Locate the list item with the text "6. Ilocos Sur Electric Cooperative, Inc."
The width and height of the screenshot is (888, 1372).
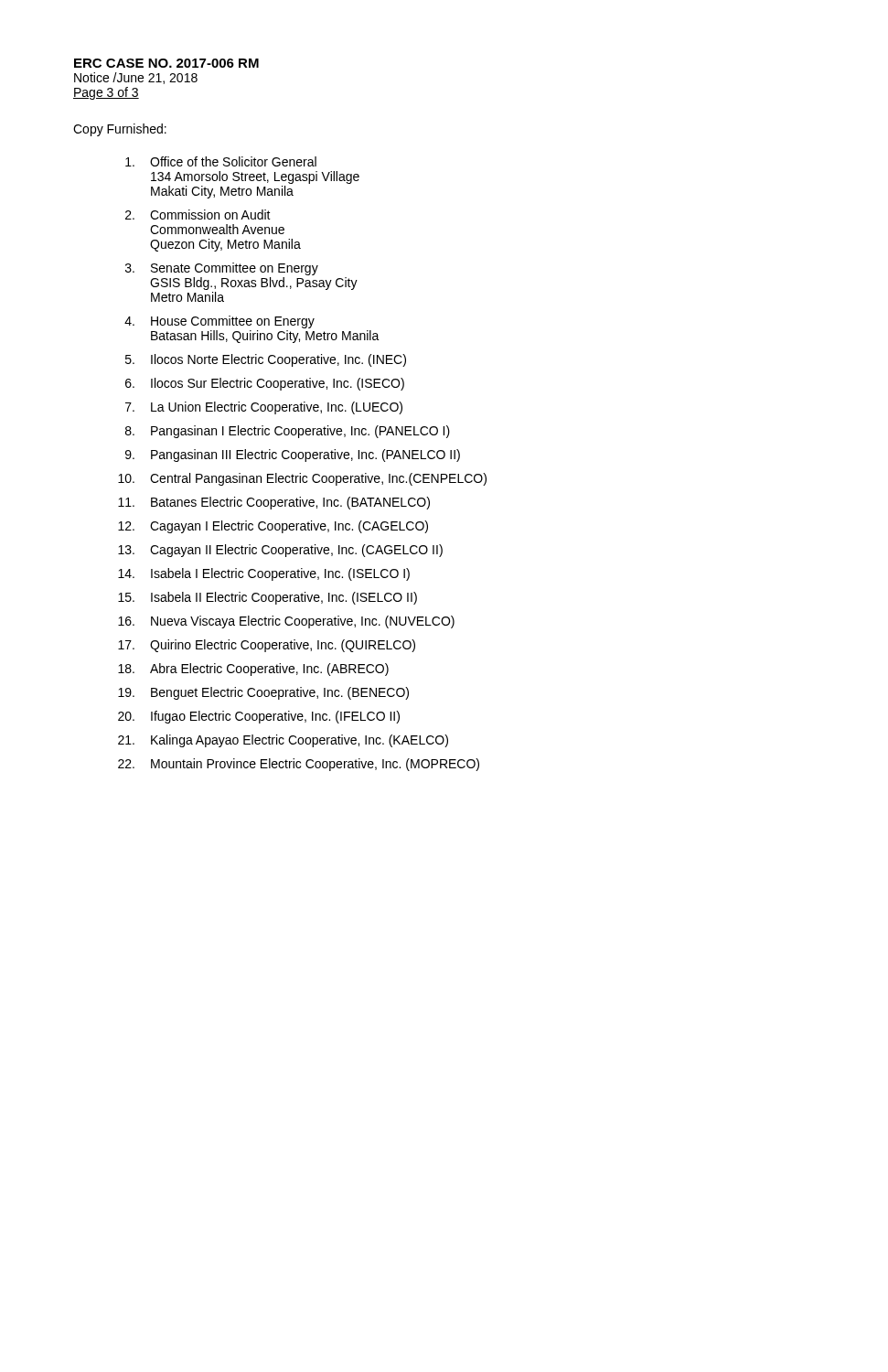click(x=265, y=384)
